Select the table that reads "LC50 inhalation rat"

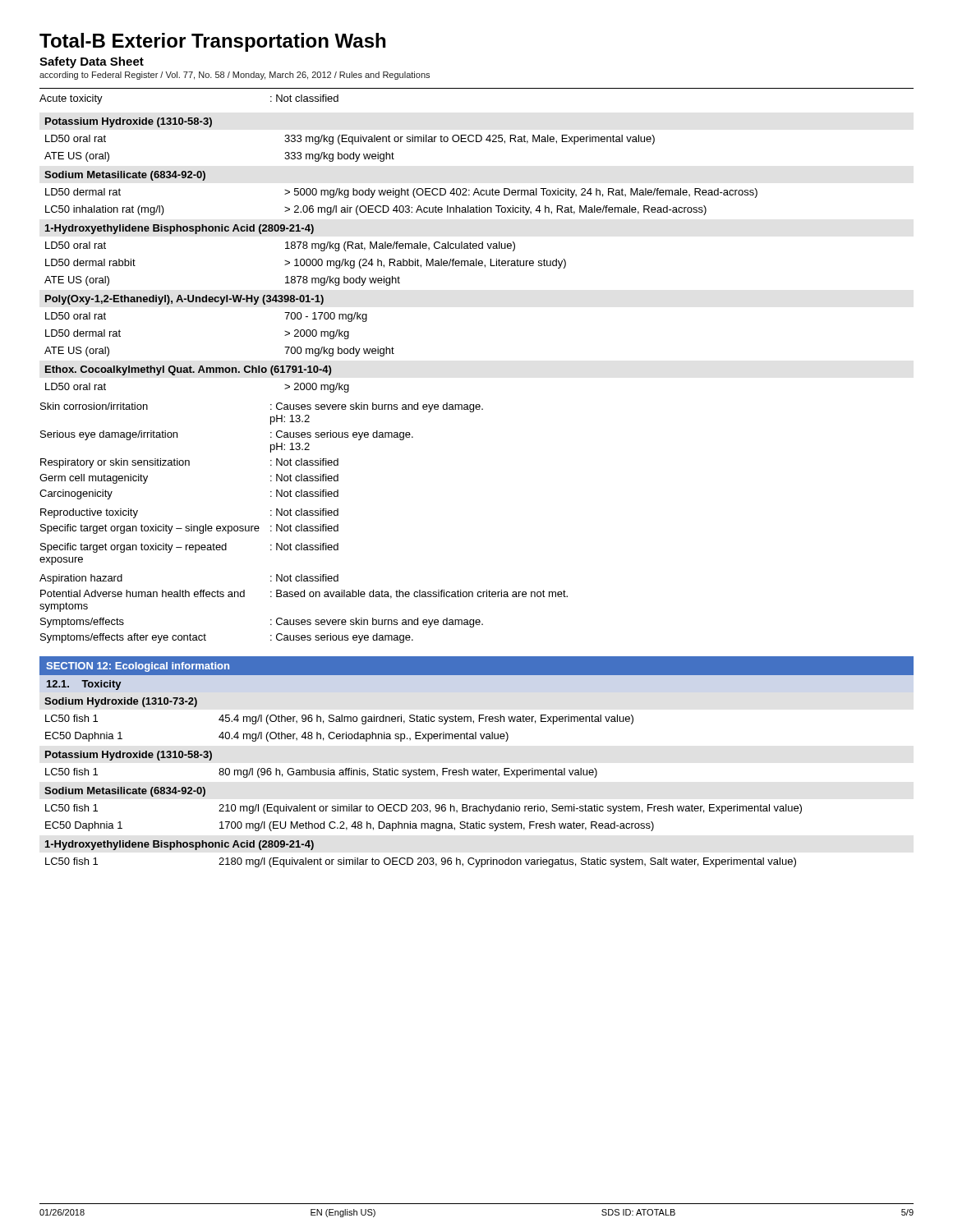476,192
